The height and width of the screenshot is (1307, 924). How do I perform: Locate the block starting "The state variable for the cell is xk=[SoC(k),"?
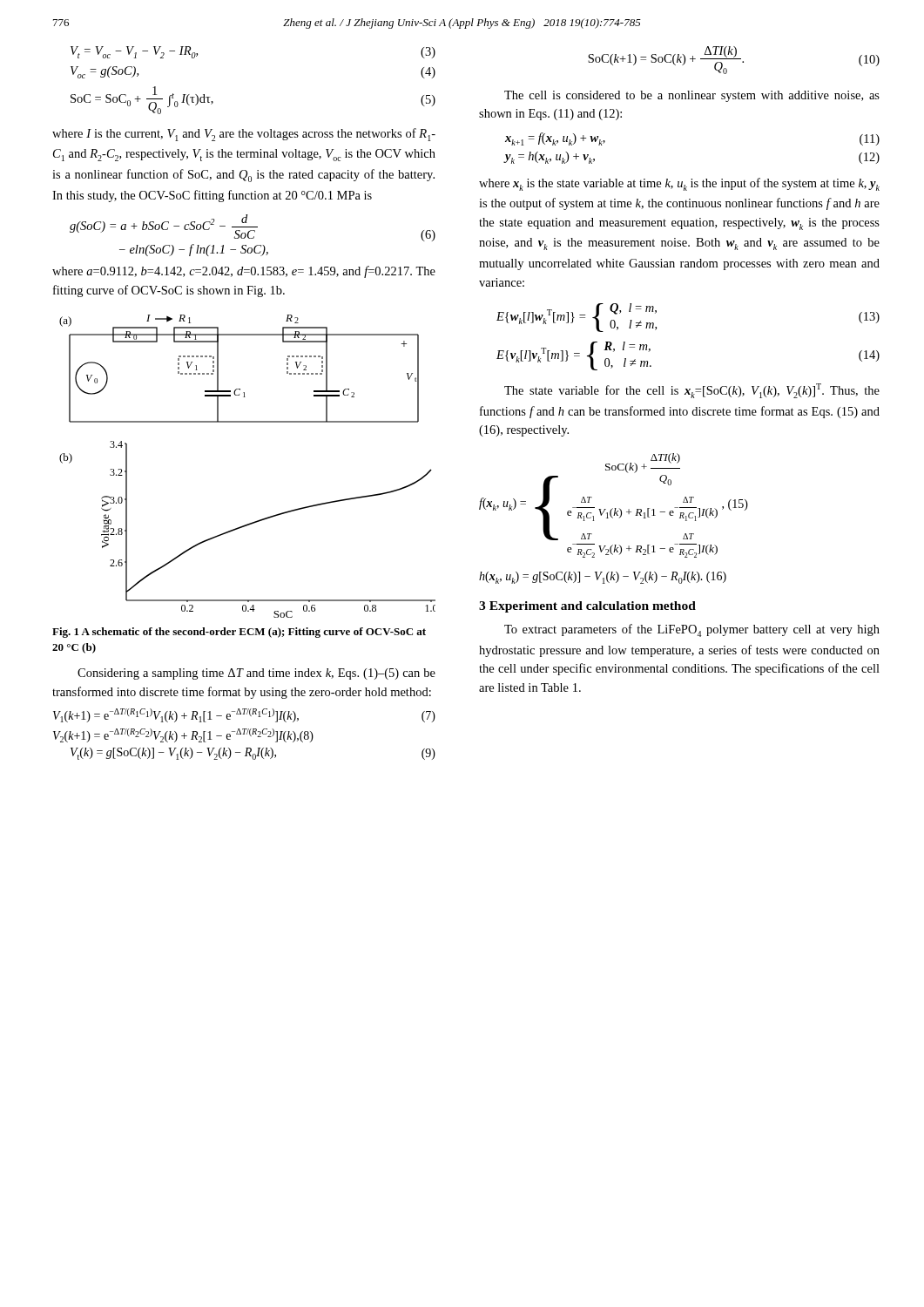click(x=679, y=409)
